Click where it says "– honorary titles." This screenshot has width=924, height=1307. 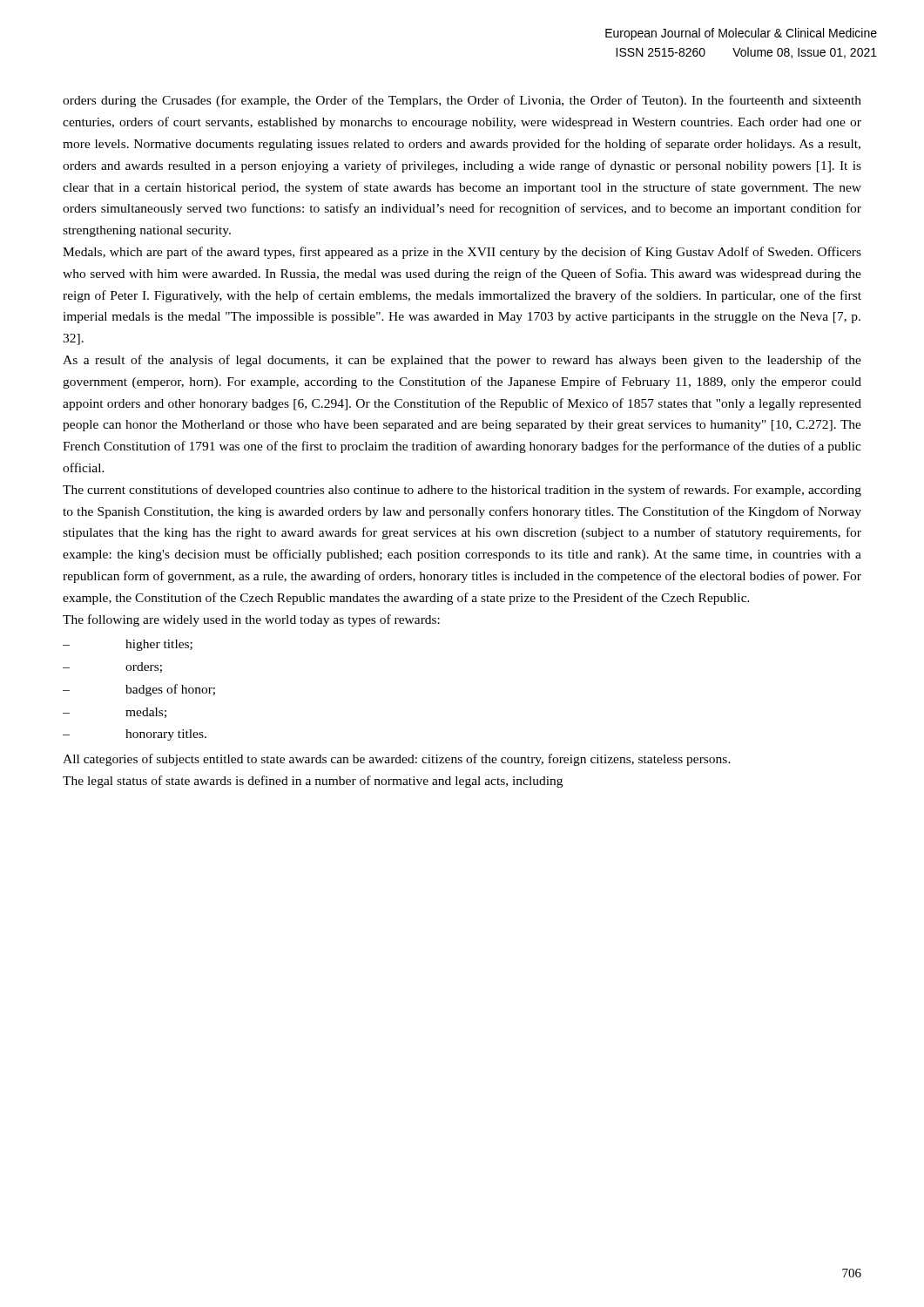pyautogui.click(x=135, y=735)
